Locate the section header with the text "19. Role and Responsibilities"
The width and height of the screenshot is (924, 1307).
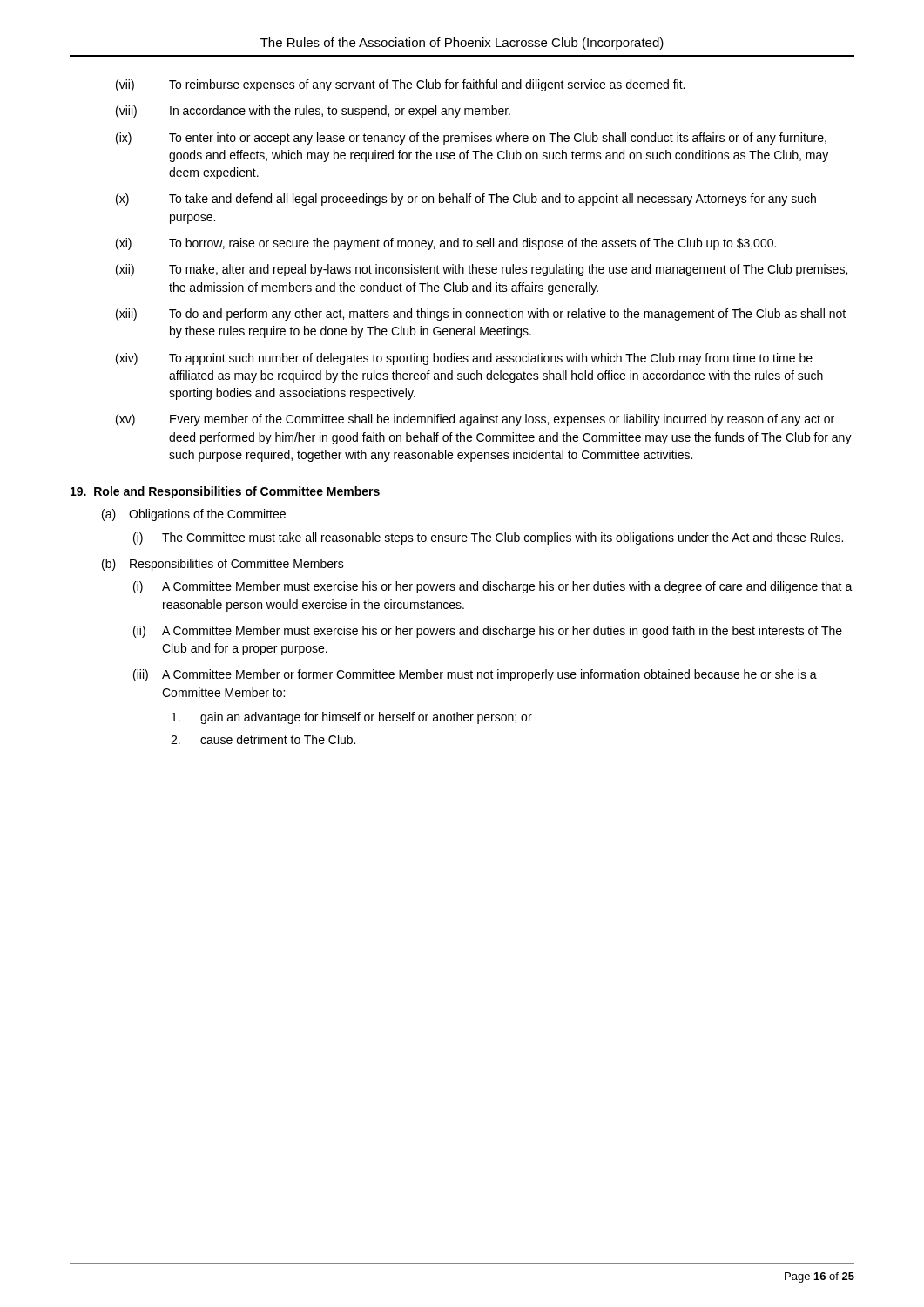[225, 492]
